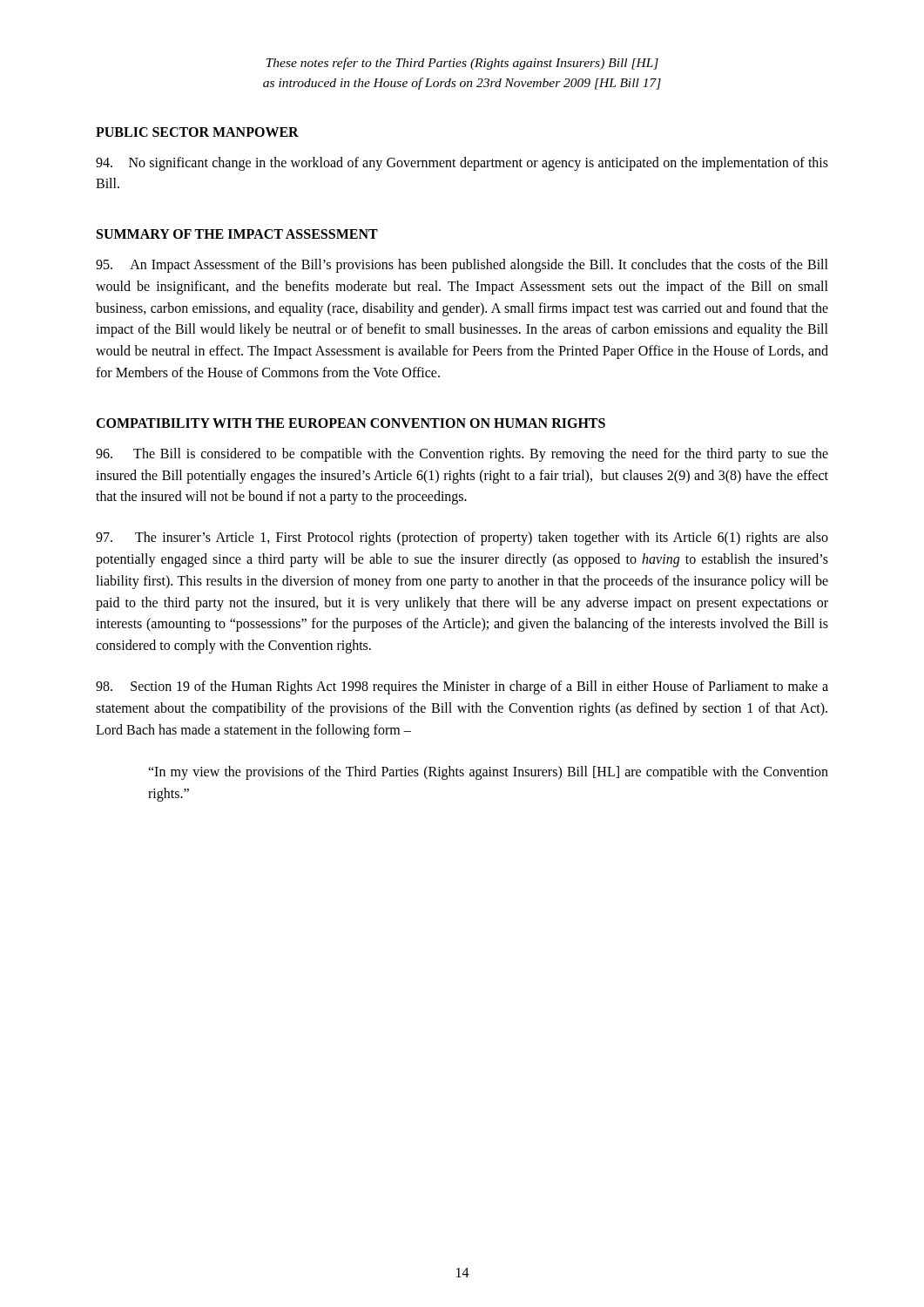
Task: Click on the section header with the text "SUMMARY OF THE IMPACT ASSESSMENT"
Action: pyautogui.click(x=237, y=234)
